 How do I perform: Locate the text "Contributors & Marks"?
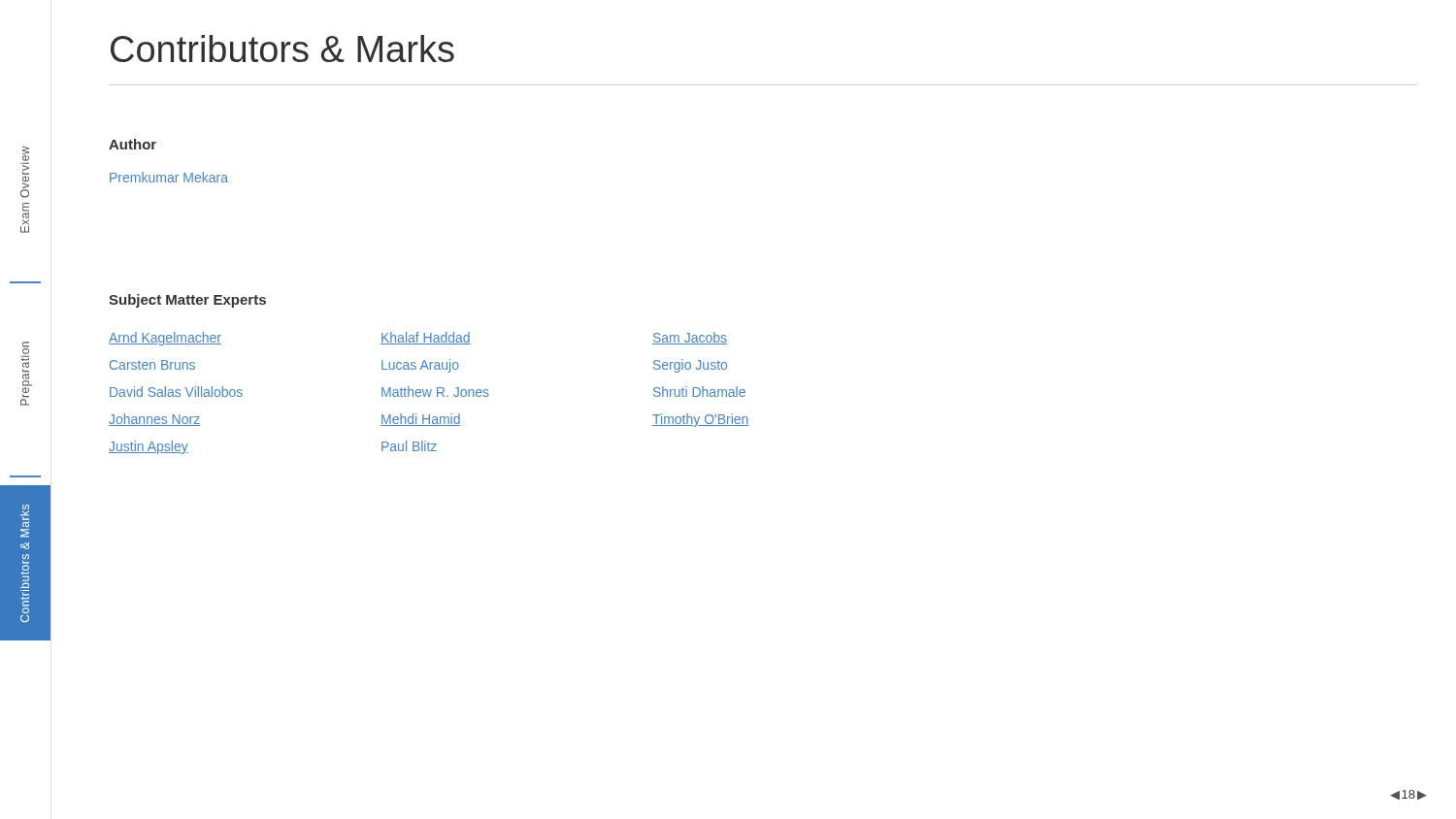[282, 49]
